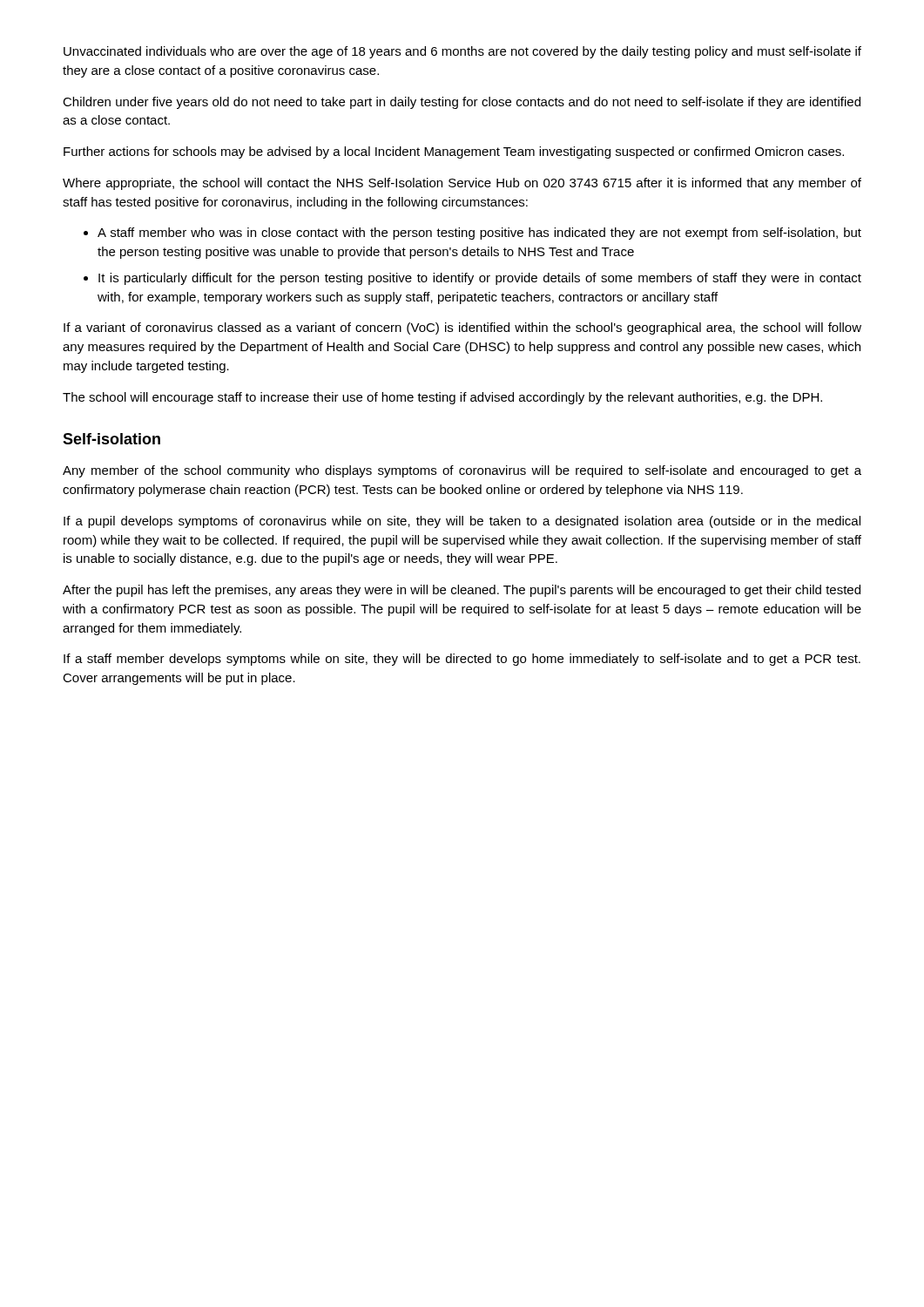The height and width of the screenshot is (1307, 924).
Task: Find the text block with the text "Further actions for schools may"
Action: click(x=454, y=151)
